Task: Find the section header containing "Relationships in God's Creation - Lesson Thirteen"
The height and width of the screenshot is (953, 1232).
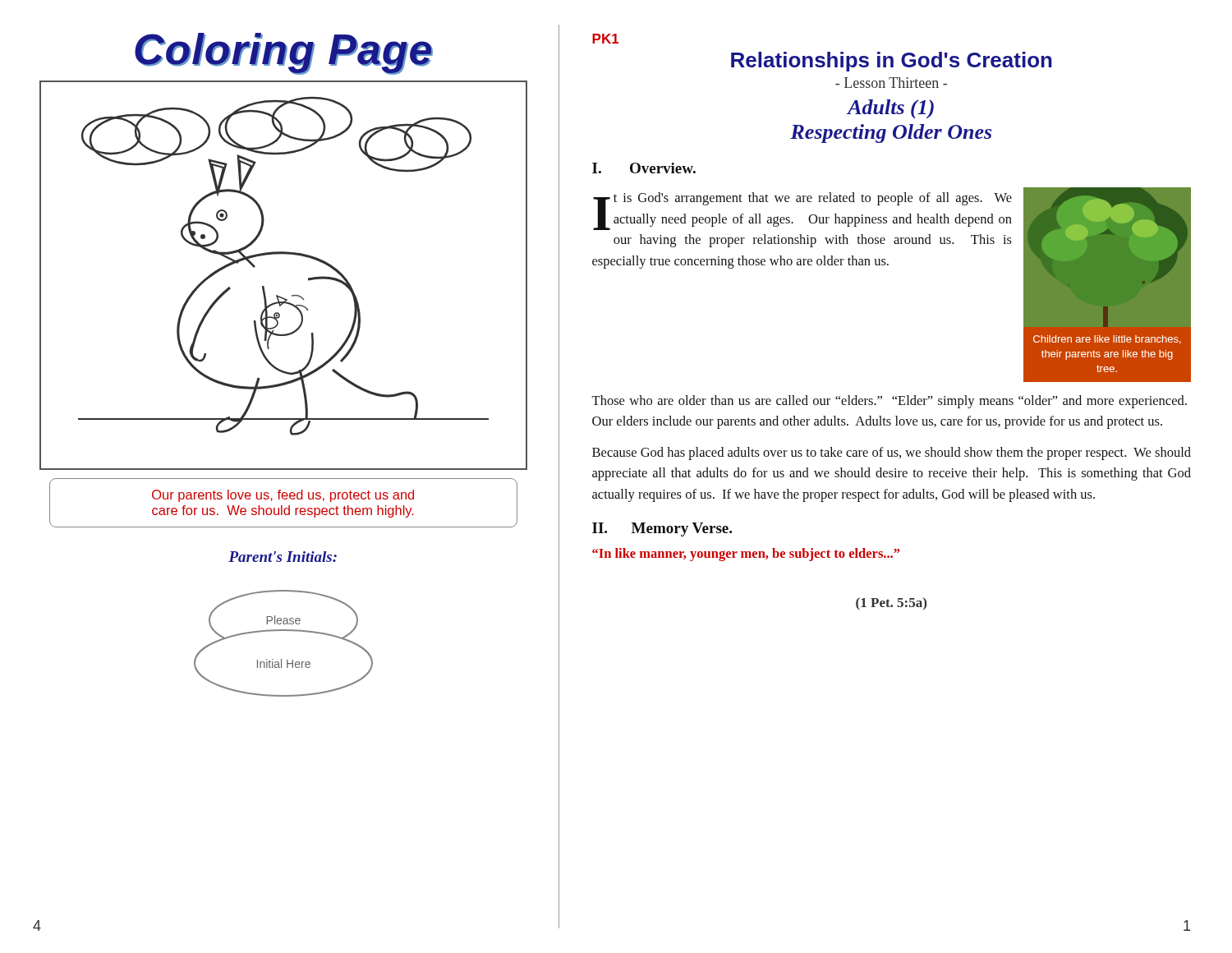Action: (891, 96)
